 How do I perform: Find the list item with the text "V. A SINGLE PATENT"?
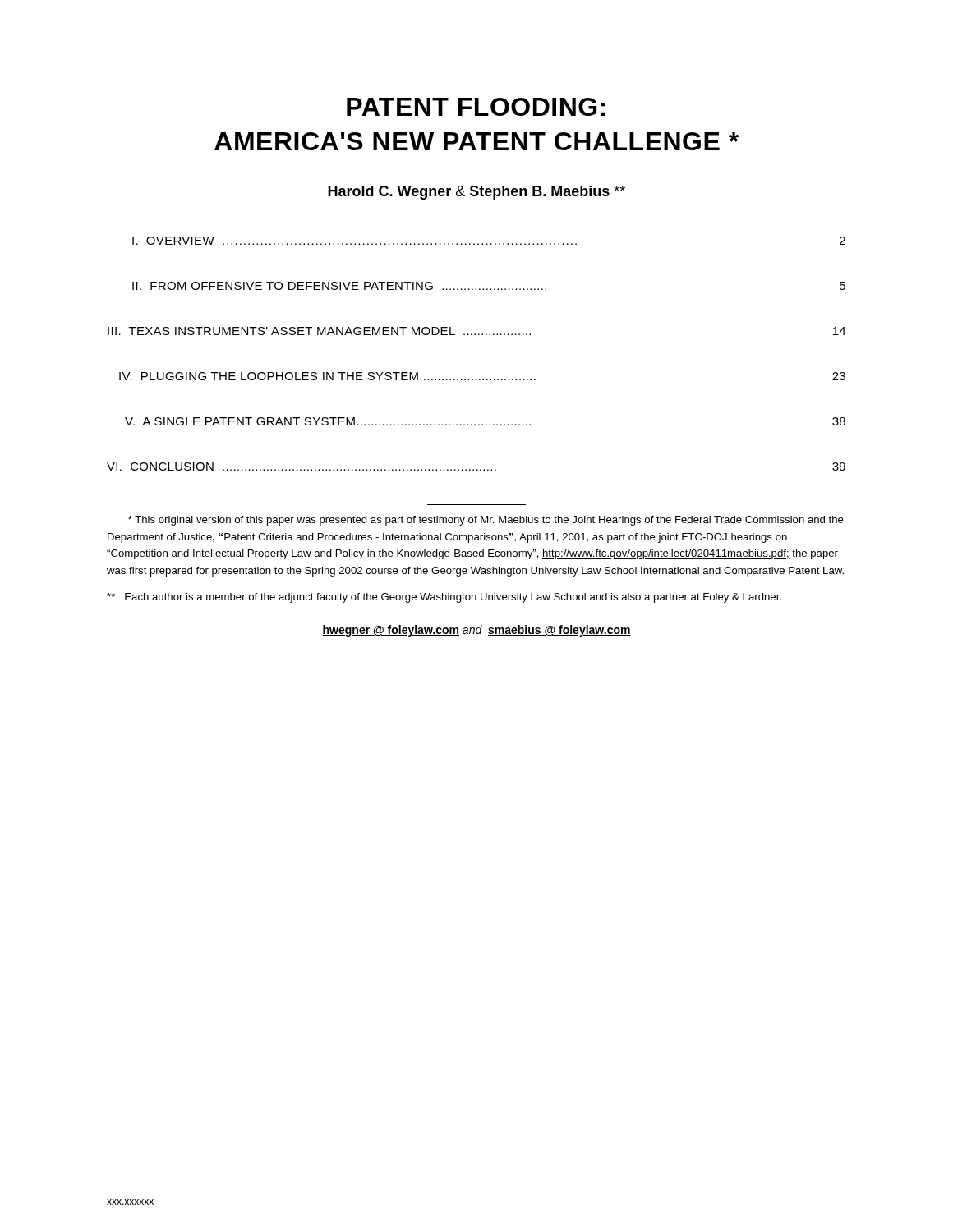point(486,421)
